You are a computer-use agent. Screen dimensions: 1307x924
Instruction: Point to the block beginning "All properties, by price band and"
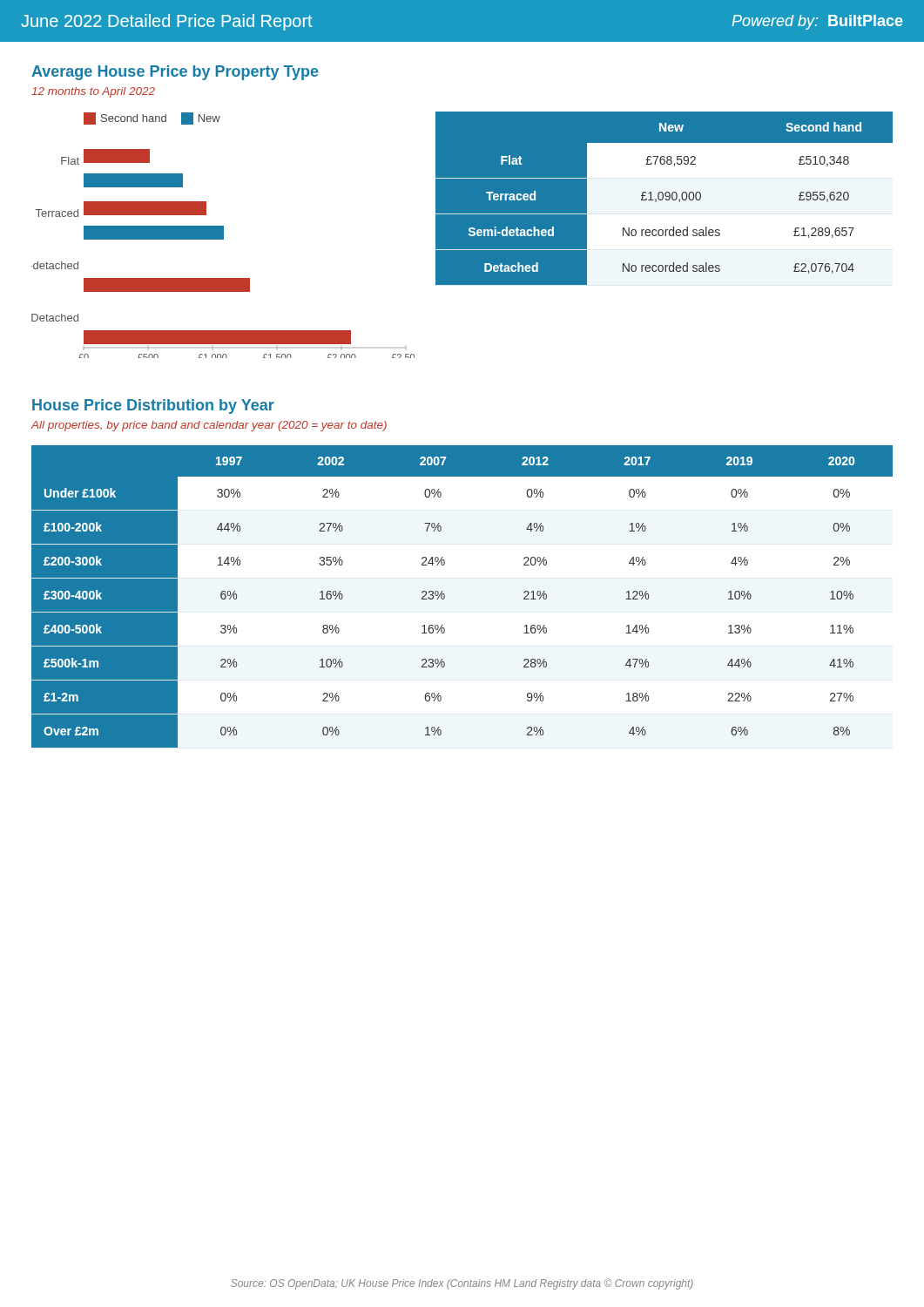(209, 425)
